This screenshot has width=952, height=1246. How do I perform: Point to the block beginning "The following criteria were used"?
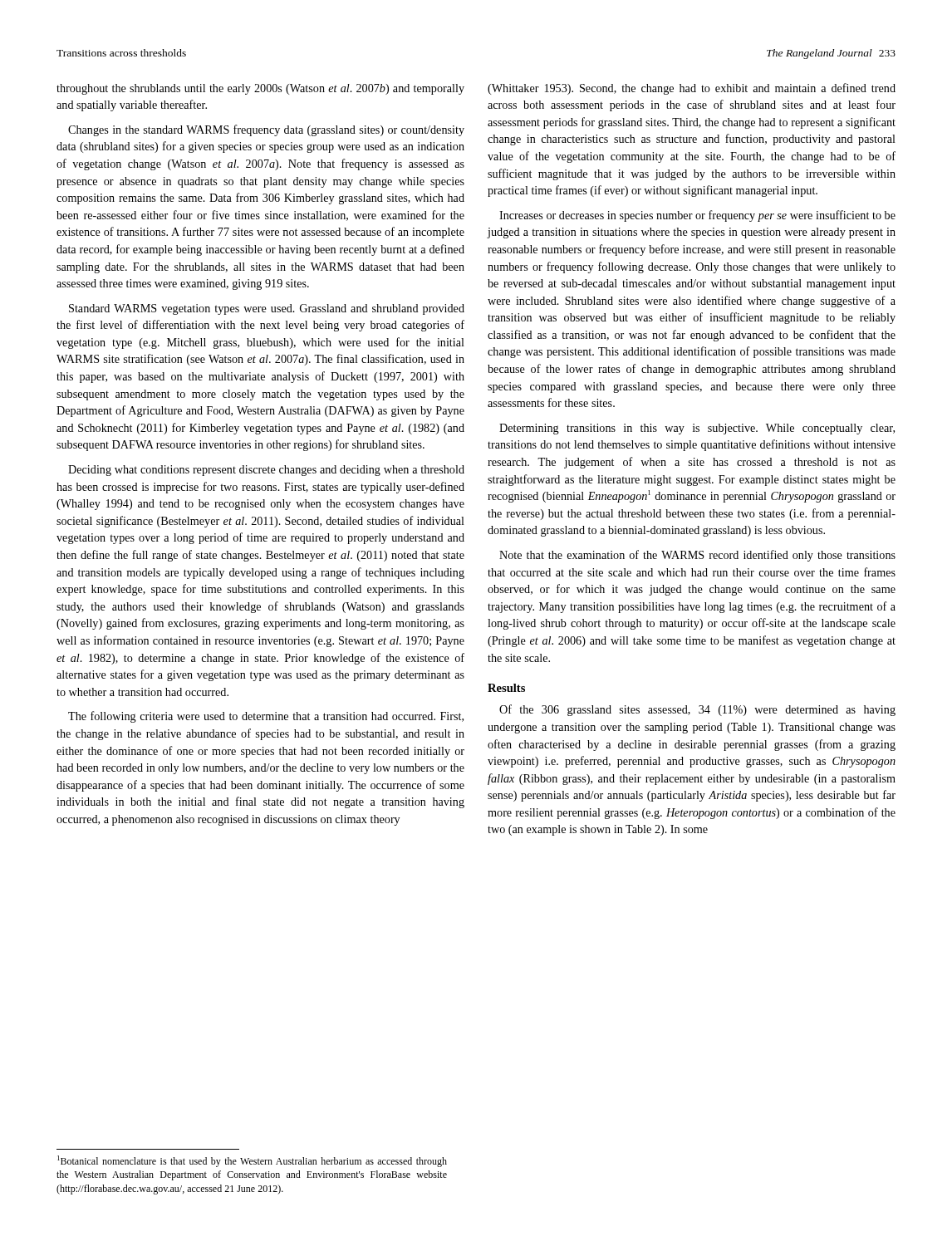click(260, 768)
